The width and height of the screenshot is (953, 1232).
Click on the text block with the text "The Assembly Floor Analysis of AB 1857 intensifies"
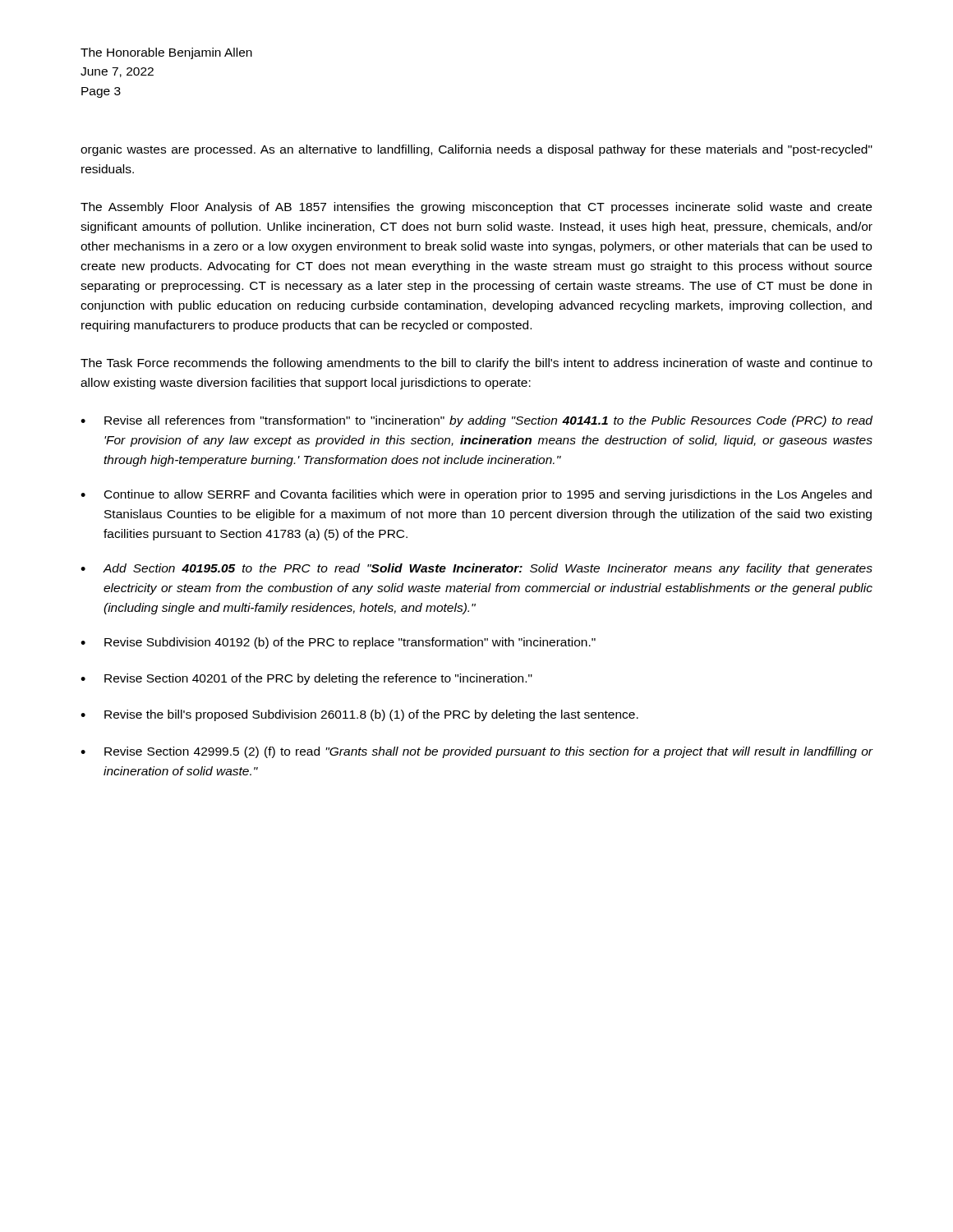(476, 266)
